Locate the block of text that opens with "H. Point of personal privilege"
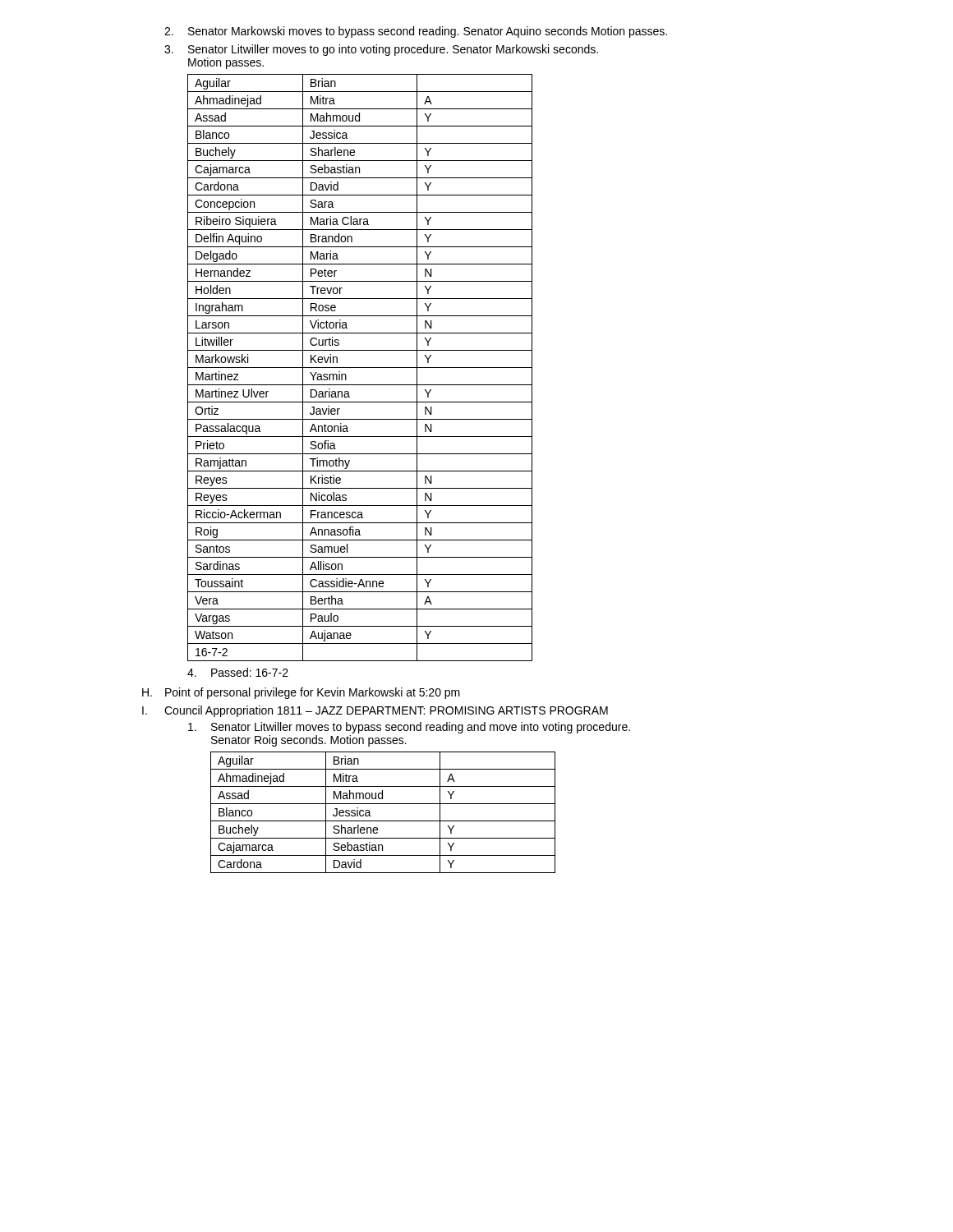Viewport: 953px width, 1232px height. click(x=301, y=692)
